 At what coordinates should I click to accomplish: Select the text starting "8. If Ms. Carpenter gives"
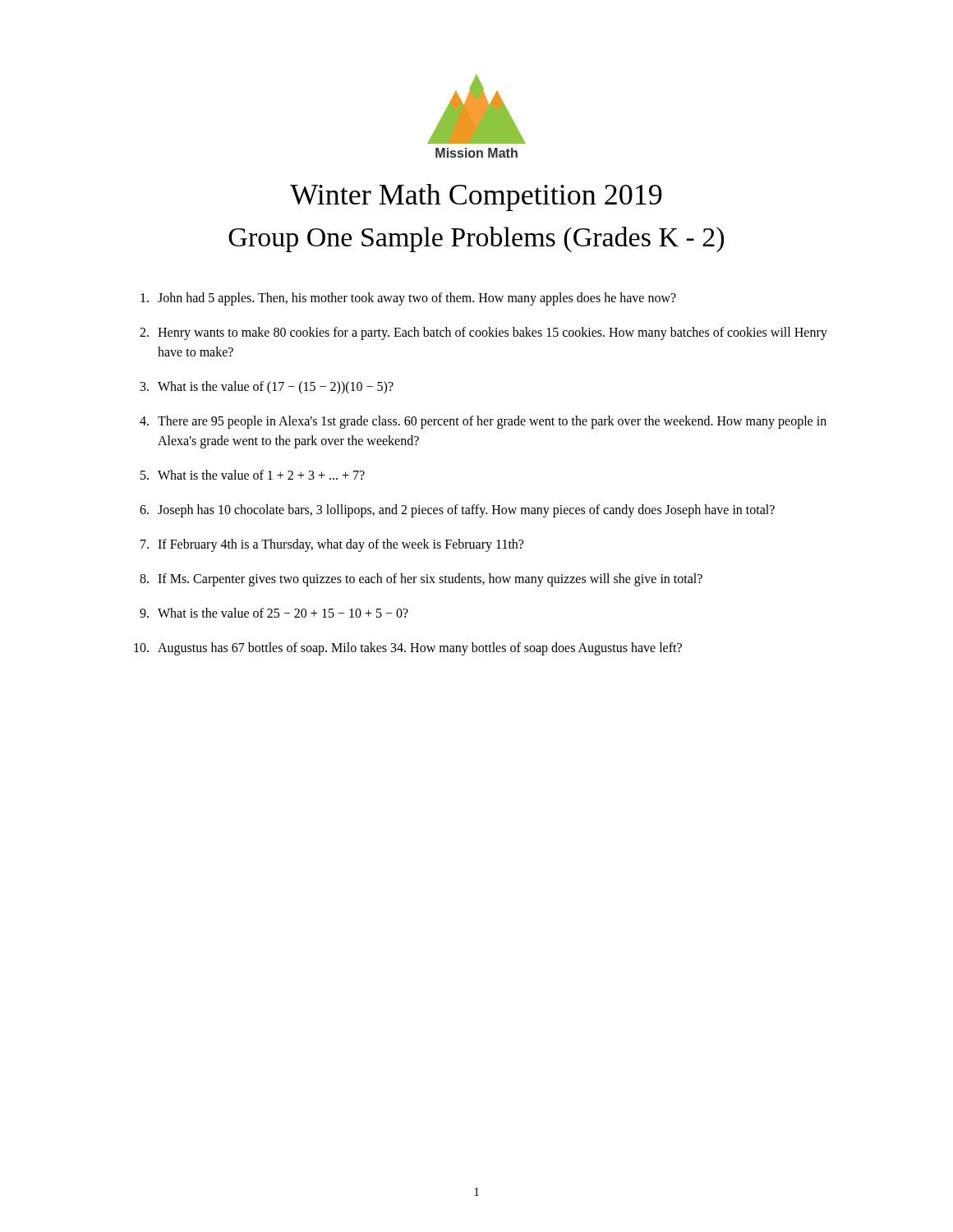(x=476, y=579)
